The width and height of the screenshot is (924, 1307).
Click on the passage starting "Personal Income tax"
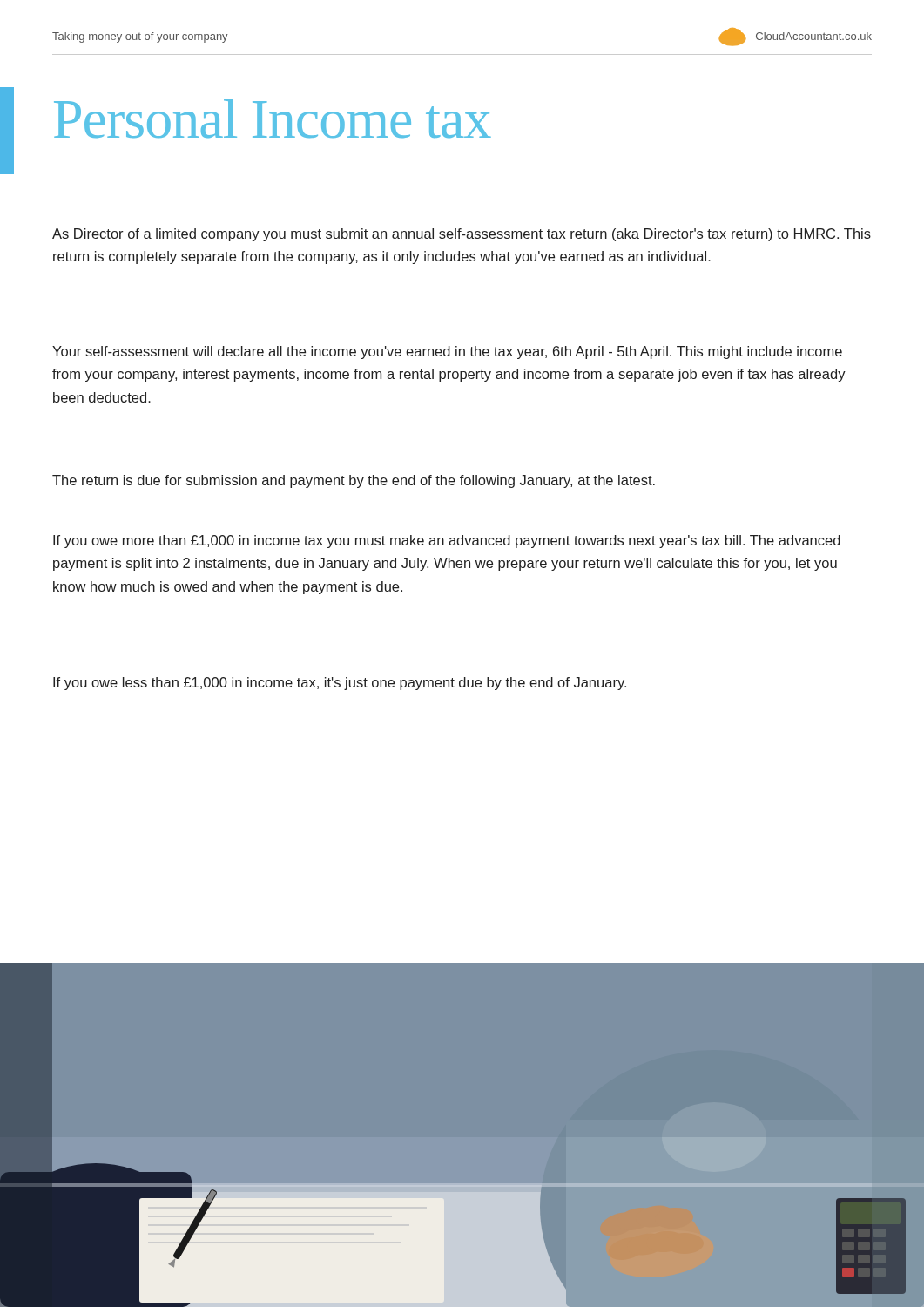272,119
